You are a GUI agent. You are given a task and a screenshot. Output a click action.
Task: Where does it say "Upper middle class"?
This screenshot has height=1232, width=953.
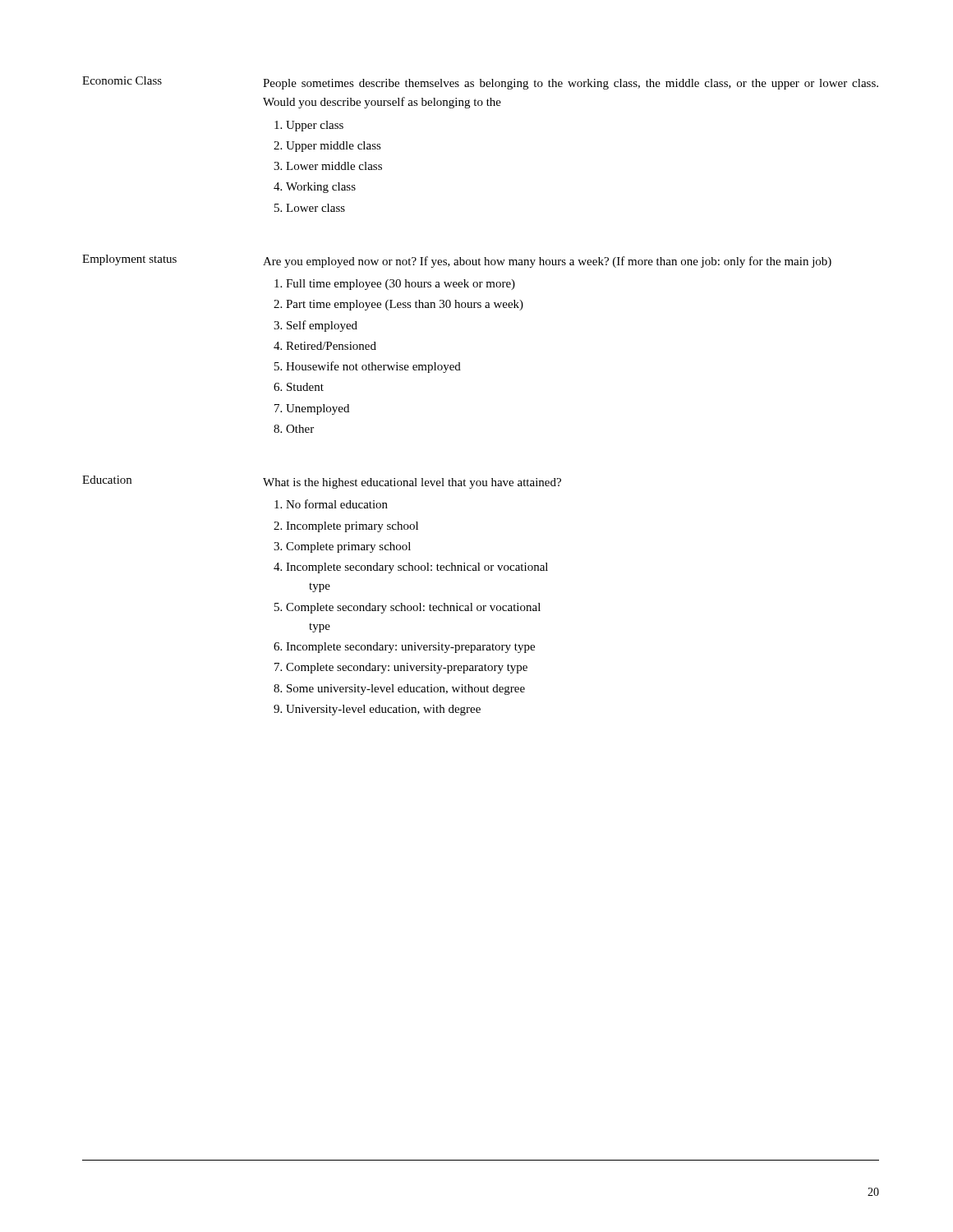pyautogui.click(x=333, y=145)
